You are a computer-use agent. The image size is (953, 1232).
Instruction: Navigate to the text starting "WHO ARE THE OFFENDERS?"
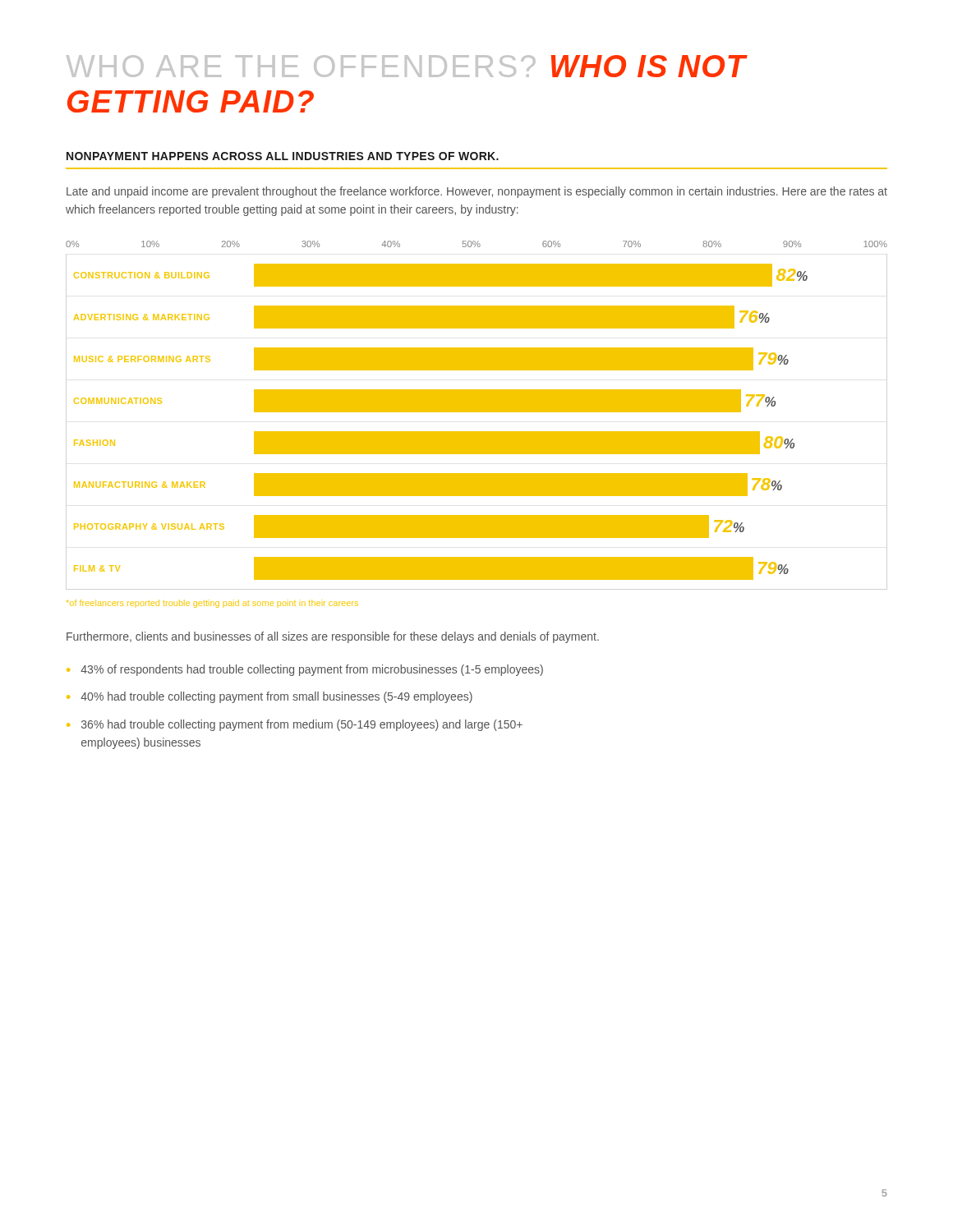click(406, 84)
